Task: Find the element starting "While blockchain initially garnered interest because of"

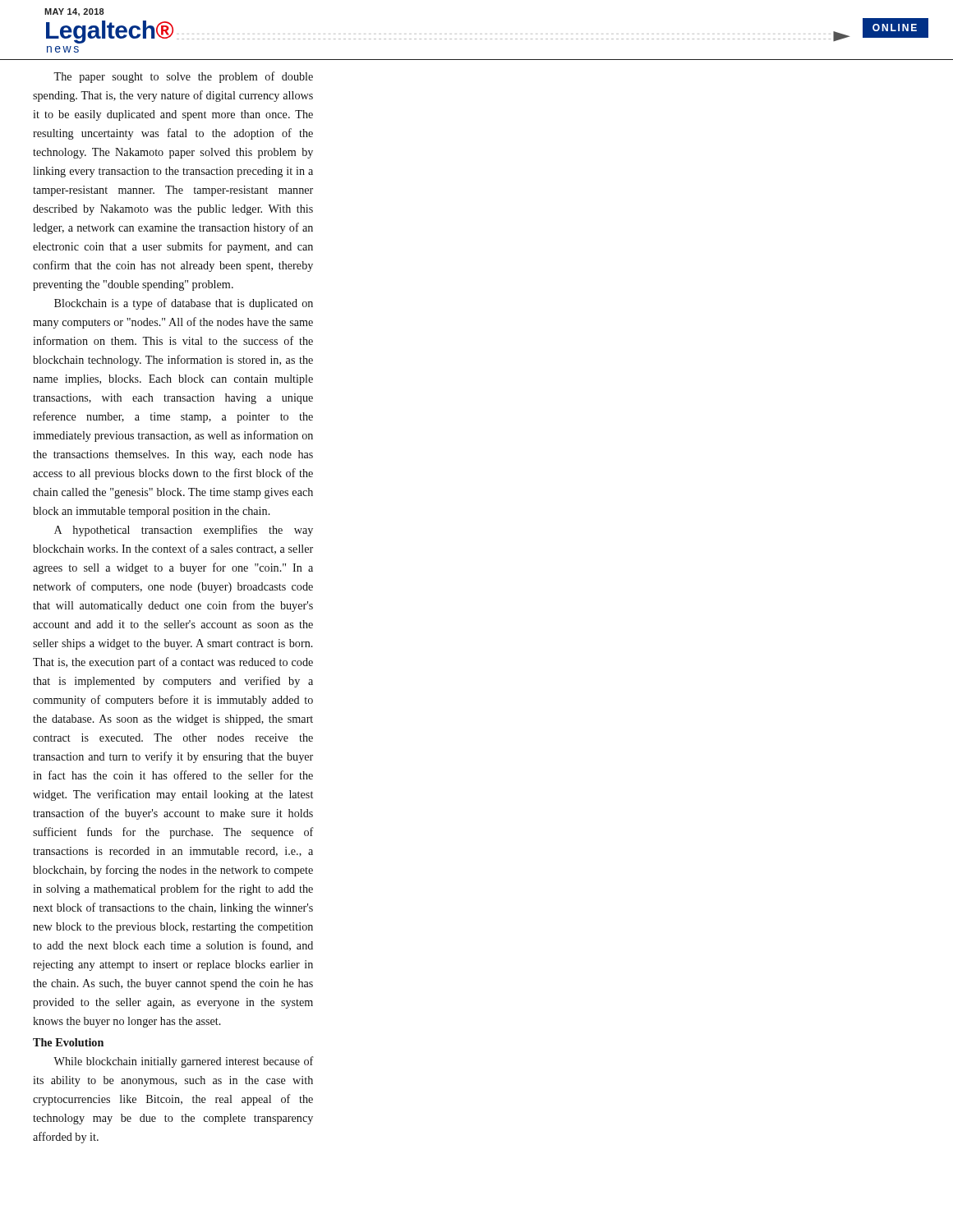Action: [173, 1099]
